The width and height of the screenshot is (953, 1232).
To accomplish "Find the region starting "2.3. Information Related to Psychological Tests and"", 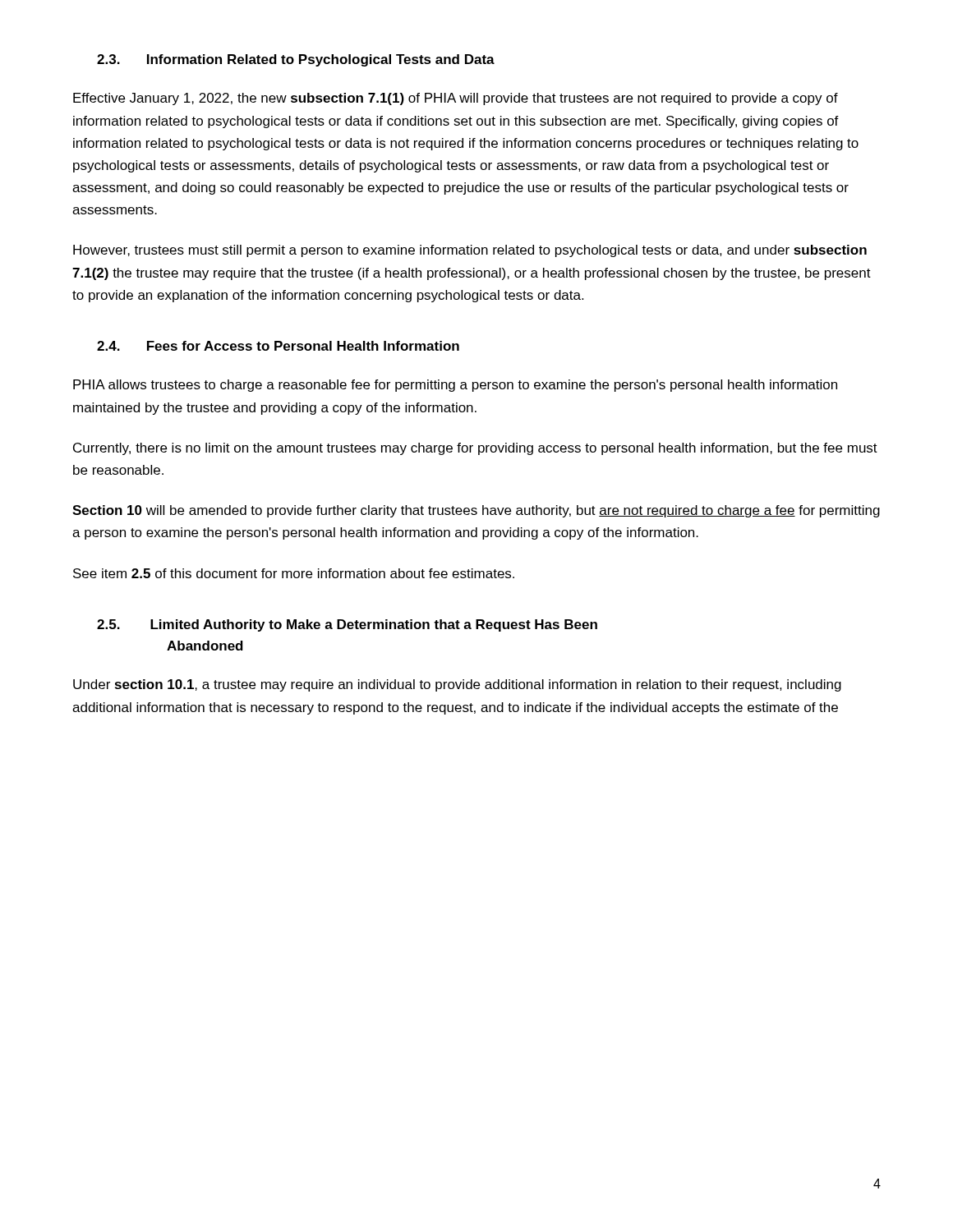I will (296, 60).
